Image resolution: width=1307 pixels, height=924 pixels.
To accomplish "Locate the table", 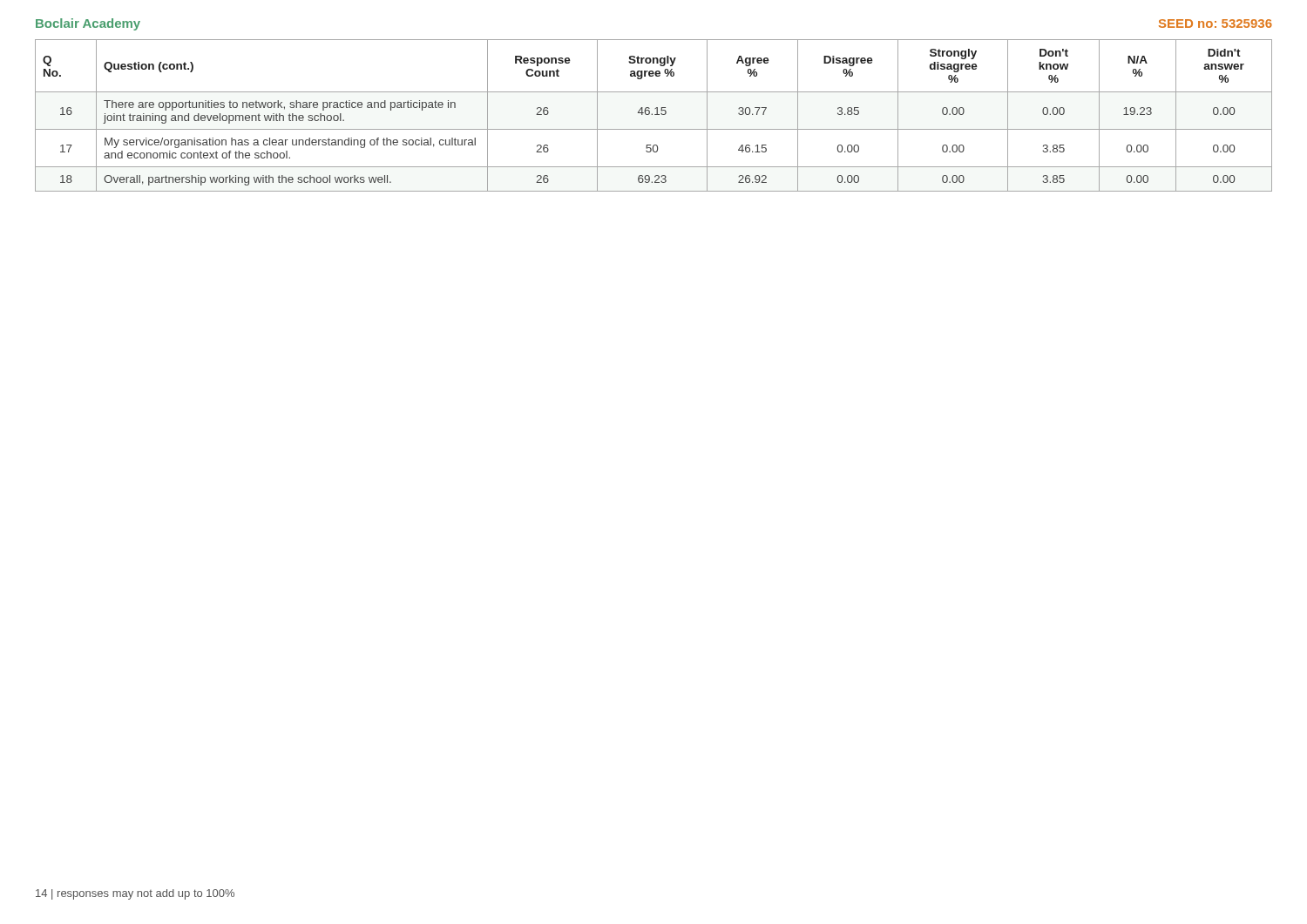I will point(654,115).
